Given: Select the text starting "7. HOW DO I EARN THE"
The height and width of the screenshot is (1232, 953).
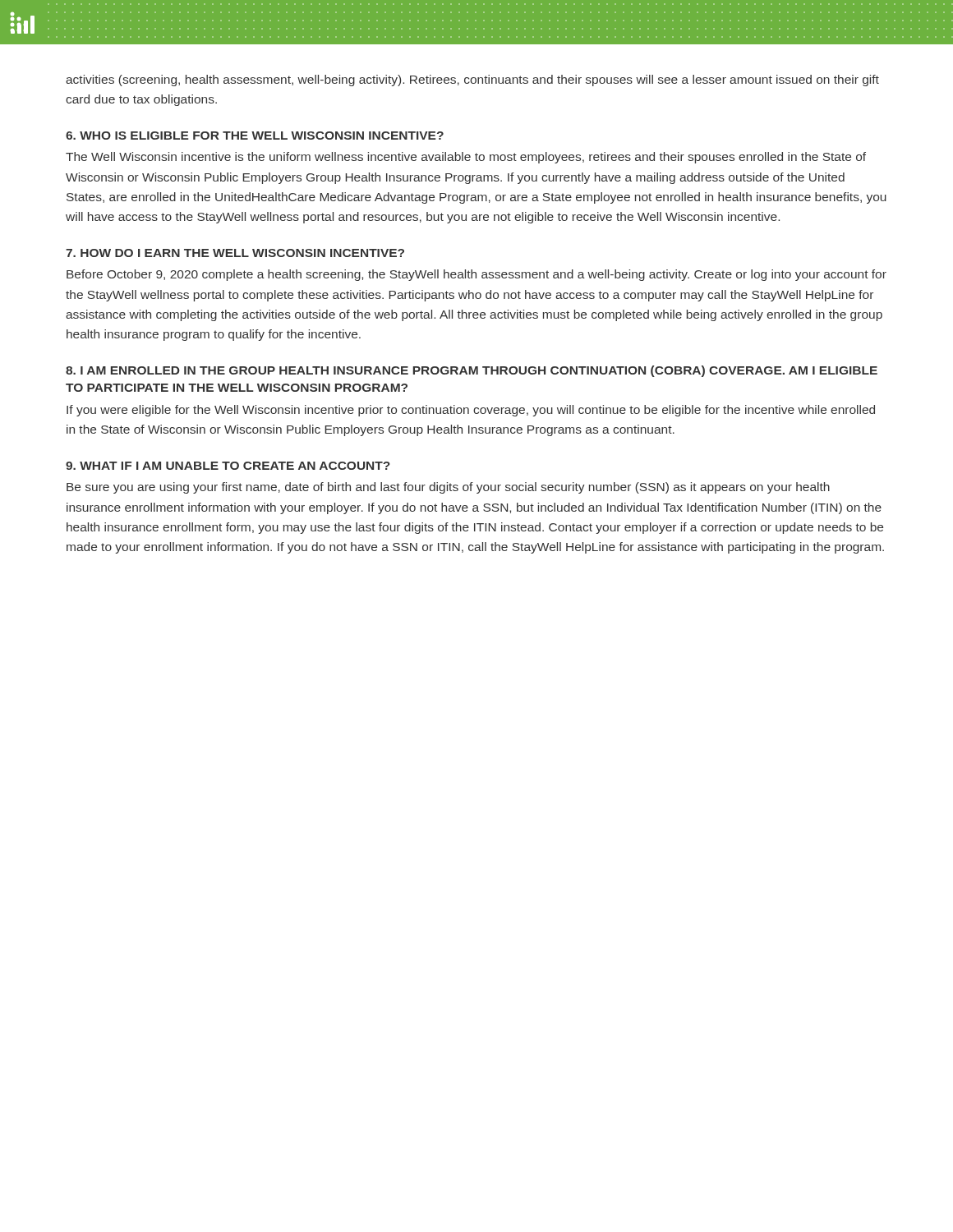Looking at the screenshot, I should [x=235, y=252].
